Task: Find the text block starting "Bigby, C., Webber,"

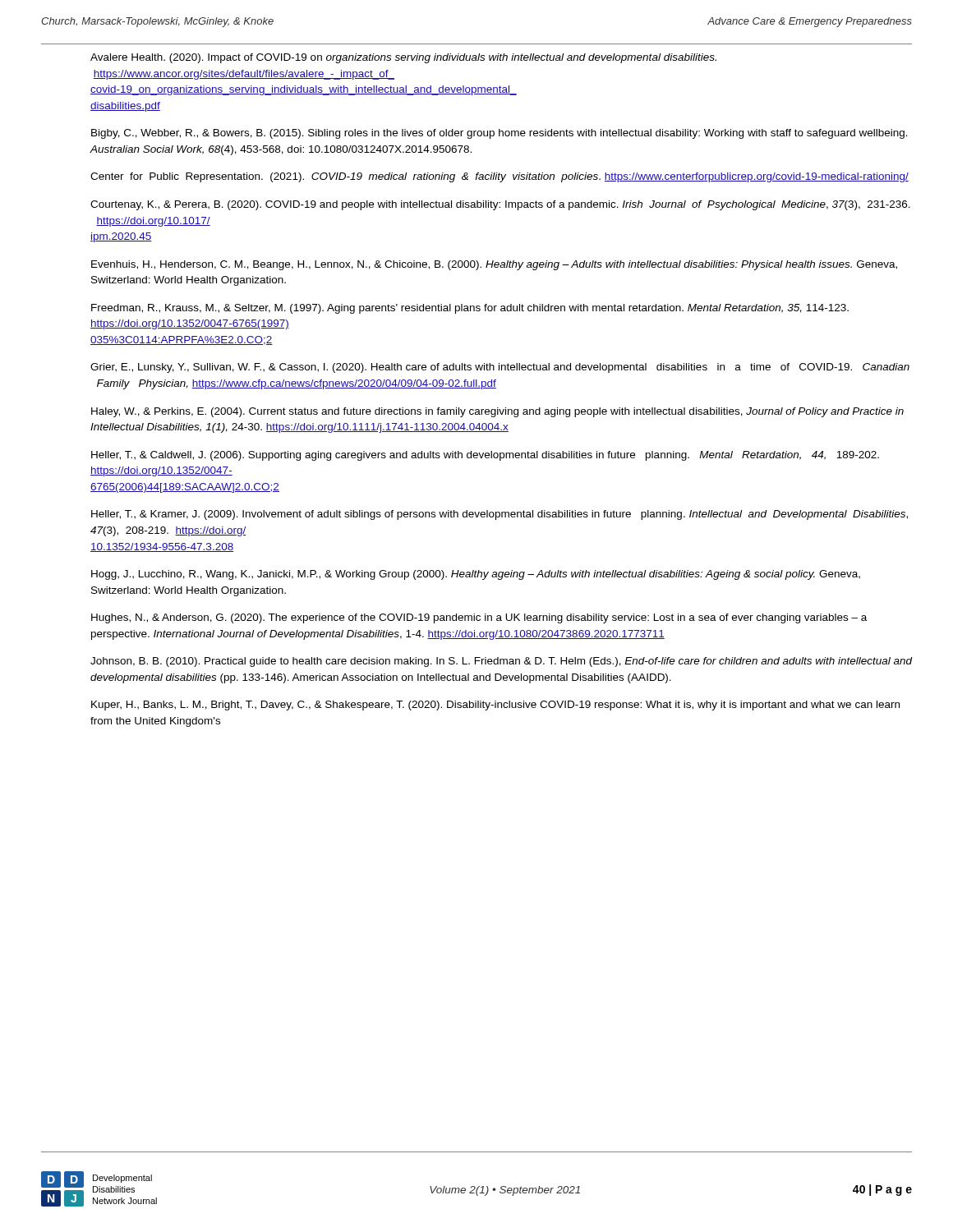Action: click(476, 141)
